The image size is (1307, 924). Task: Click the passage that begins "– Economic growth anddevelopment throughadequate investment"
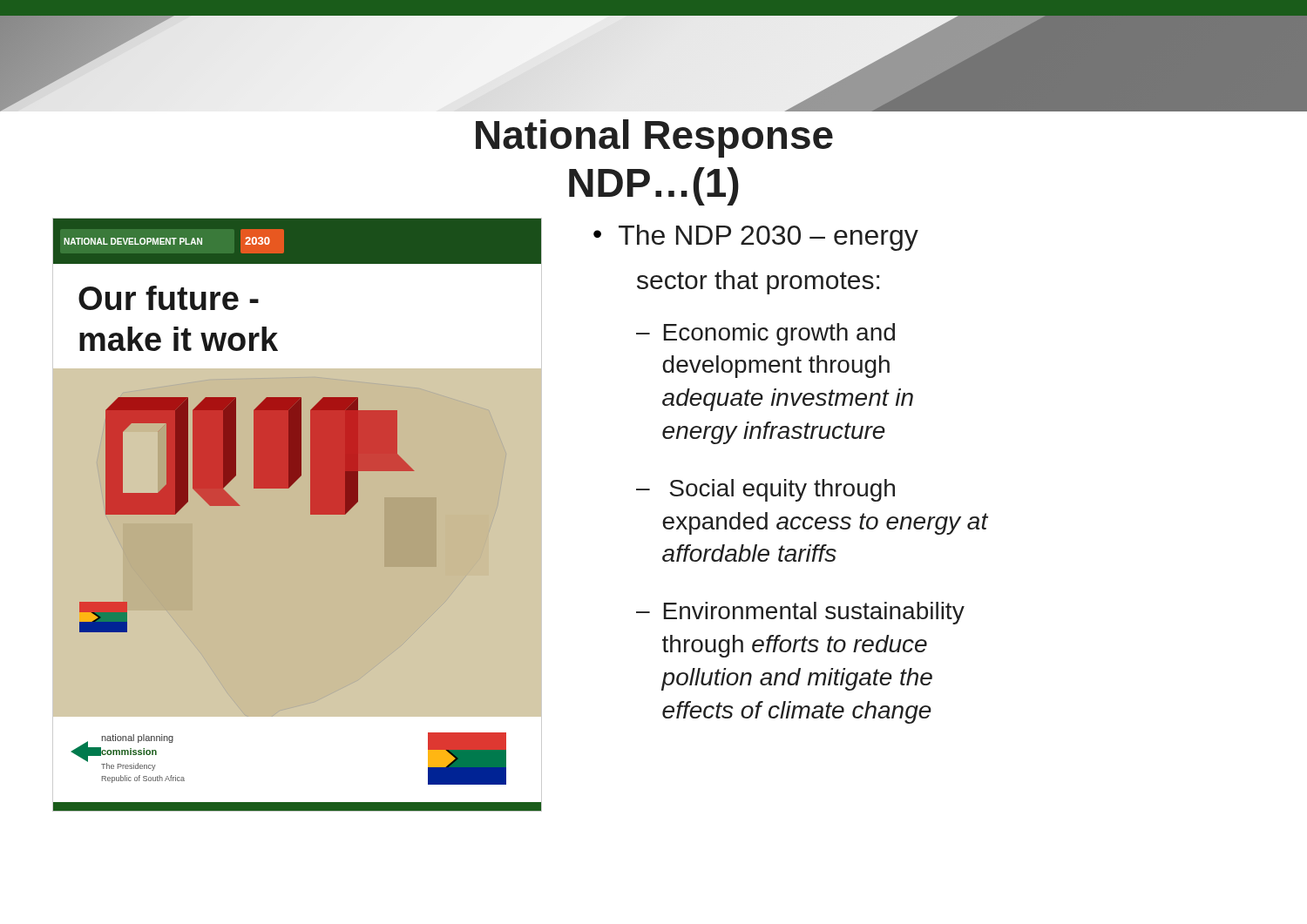(x=775, y=382)
